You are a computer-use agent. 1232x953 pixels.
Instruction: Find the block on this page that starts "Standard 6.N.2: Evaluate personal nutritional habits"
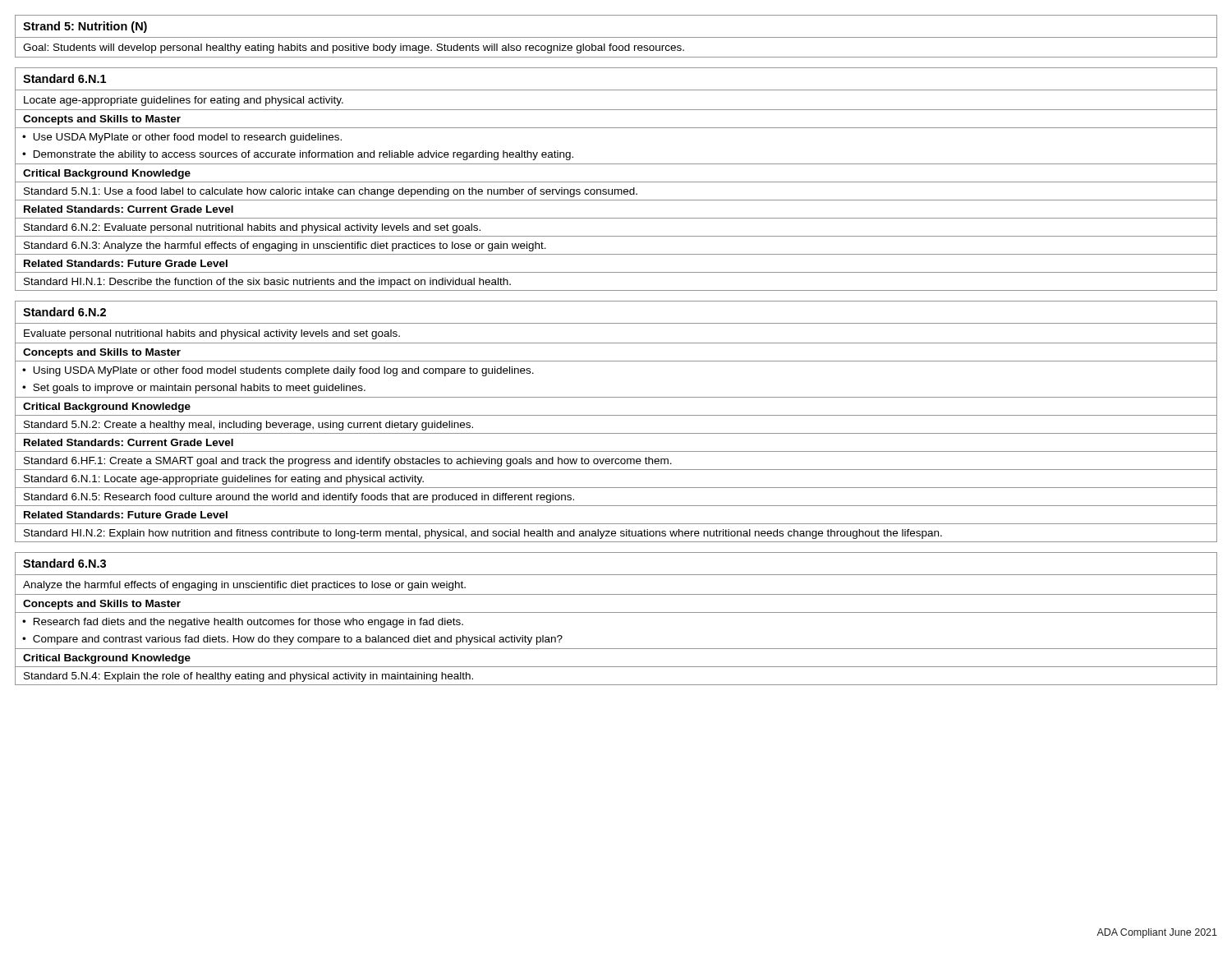(252, 227)
